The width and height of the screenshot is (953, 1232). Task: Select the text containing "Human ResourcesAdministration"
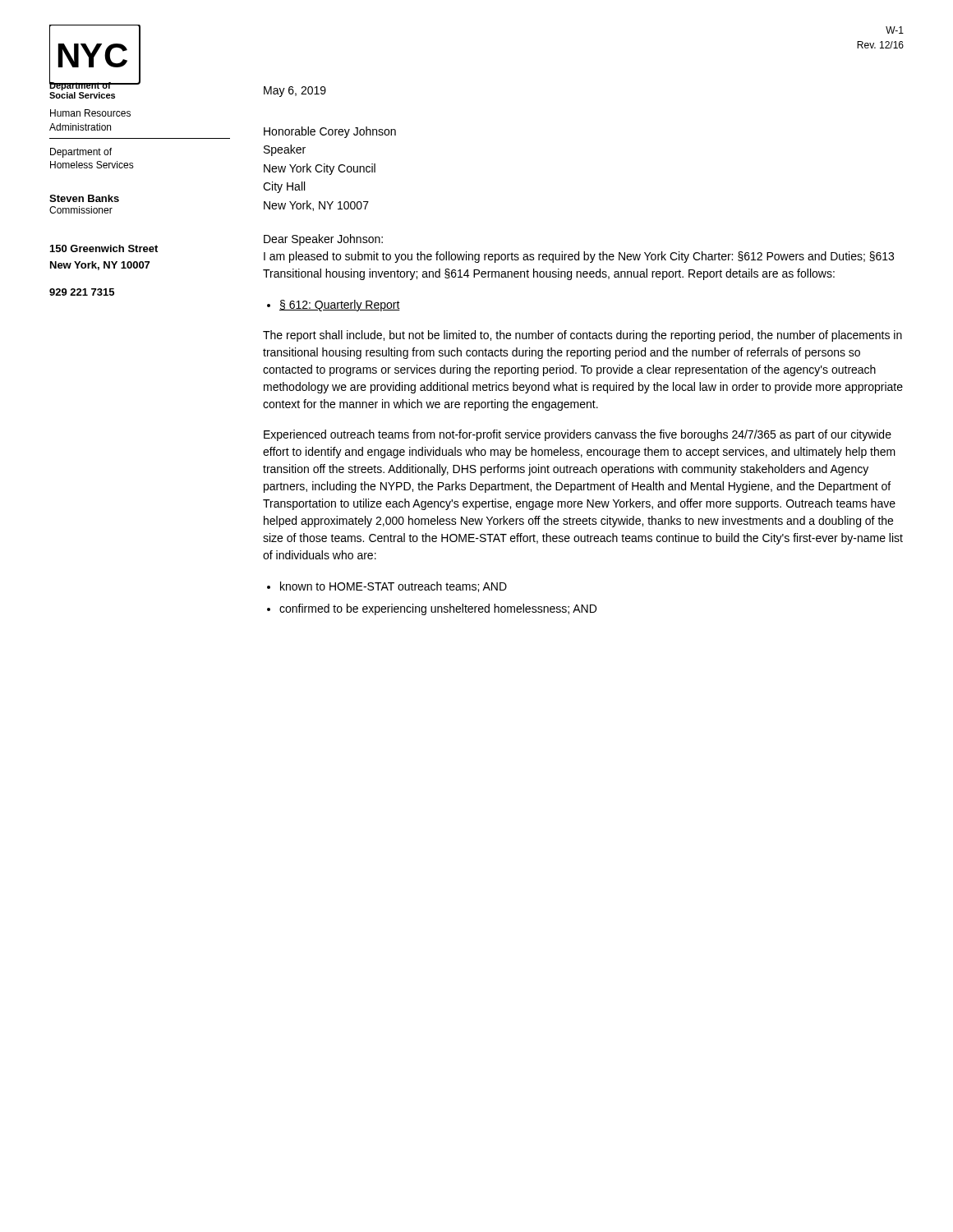click(90, 120)
